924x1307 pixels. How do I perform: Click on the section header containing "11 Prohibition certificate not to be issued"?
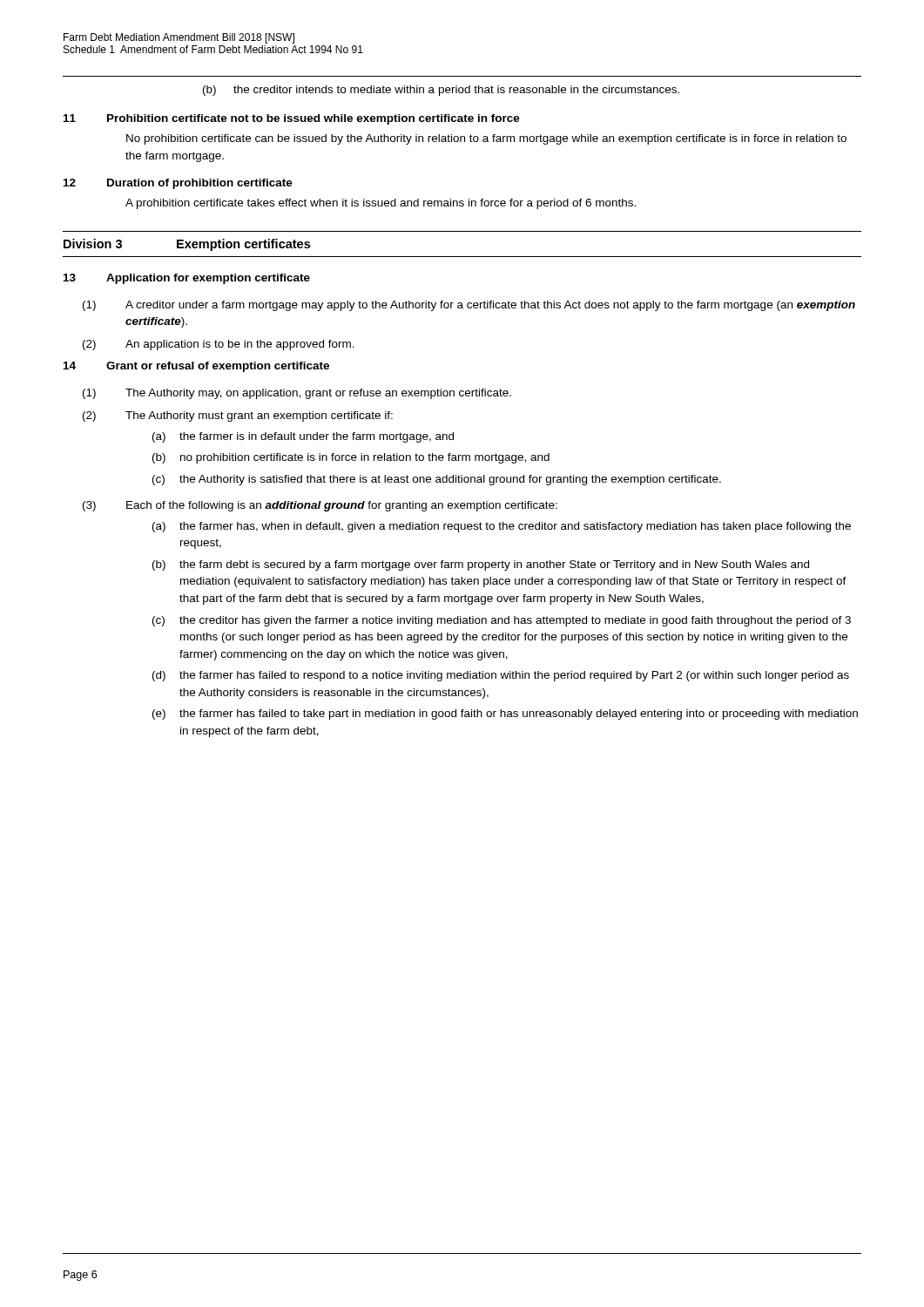coord(462,118)
